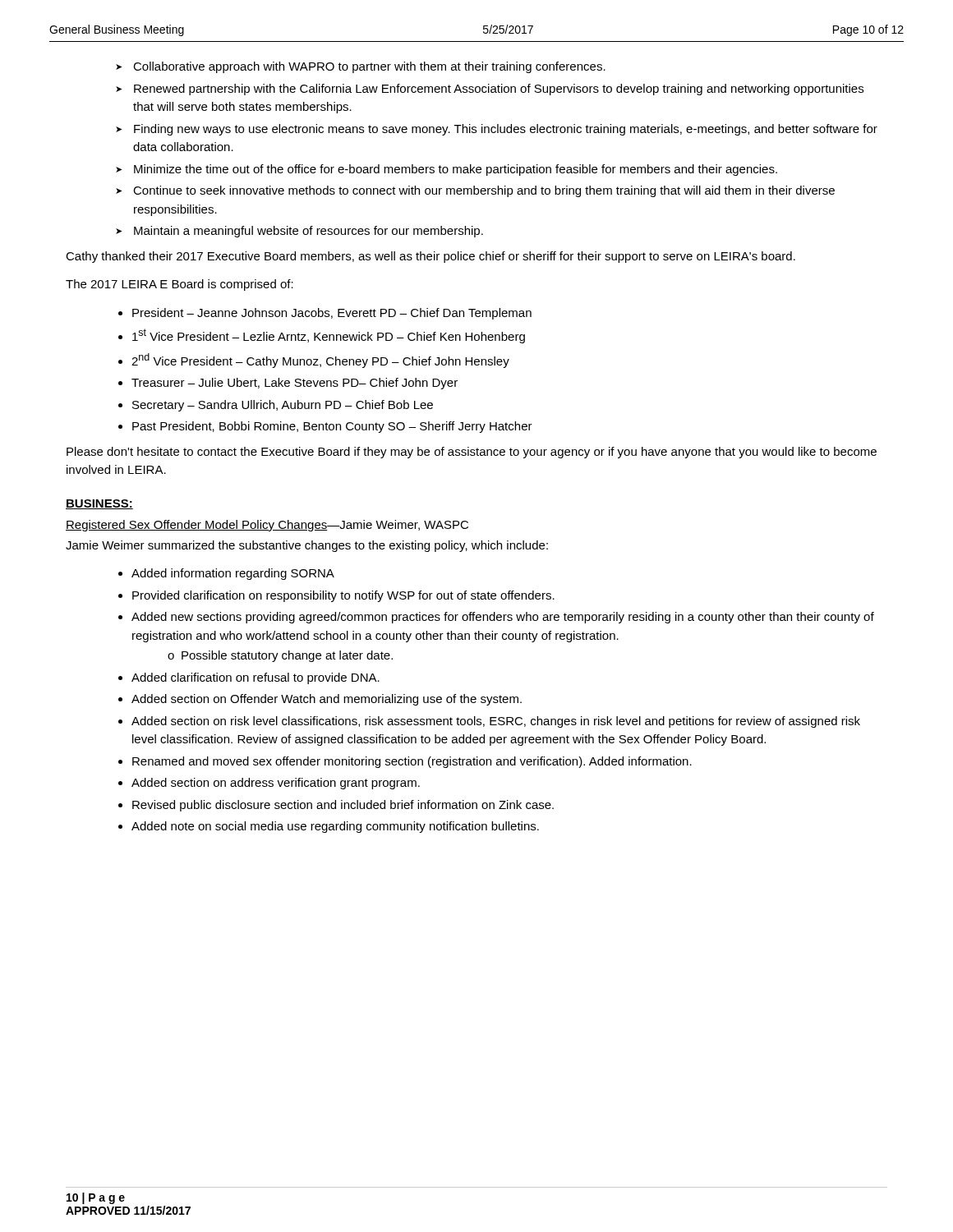Select the list item containing "Continue to seek innovative methods to connect with"

coord(484,199)
